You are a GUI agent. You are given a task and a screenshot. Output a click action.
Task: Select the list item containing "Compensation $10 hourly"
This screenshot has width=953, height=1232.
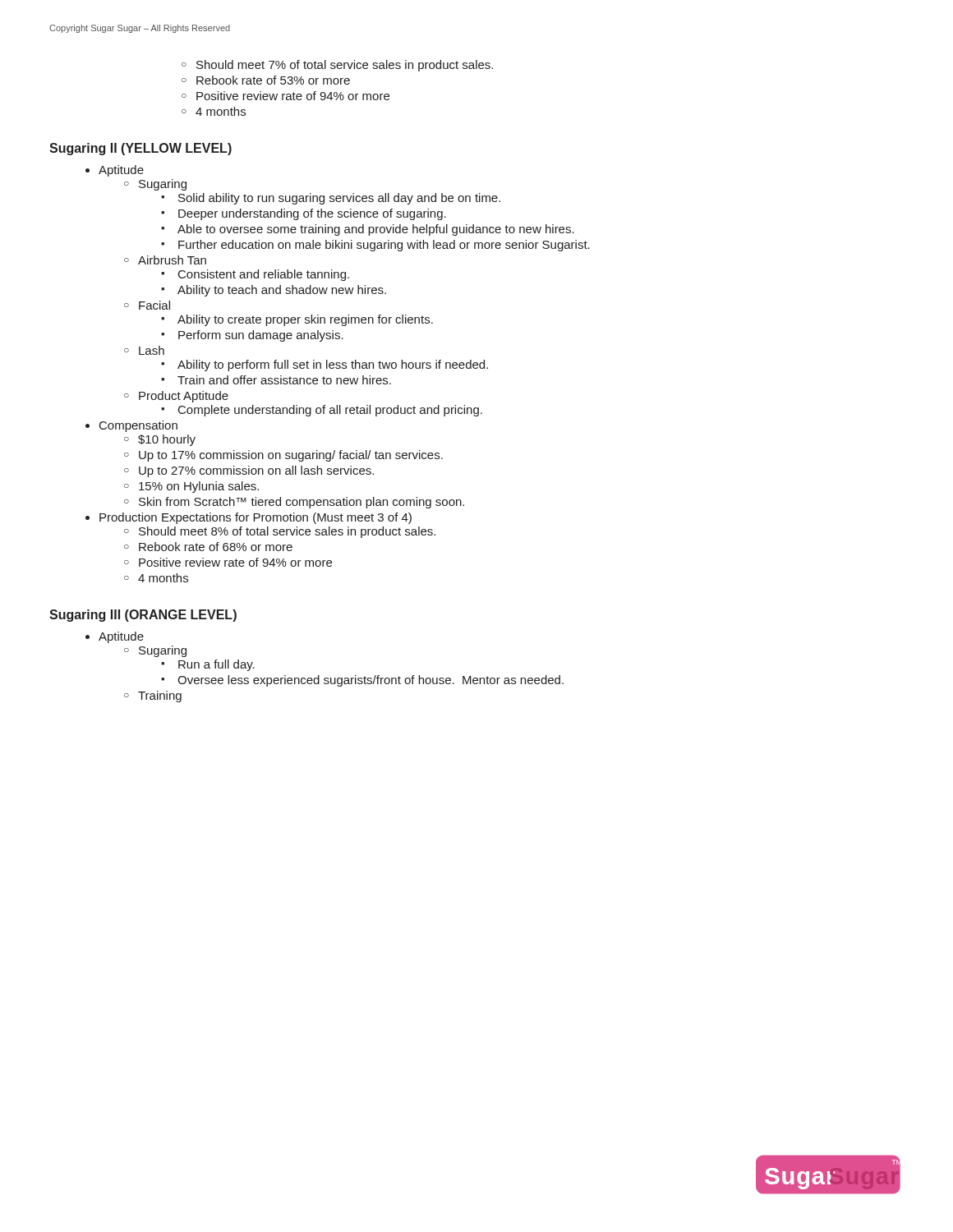[138, 426]
